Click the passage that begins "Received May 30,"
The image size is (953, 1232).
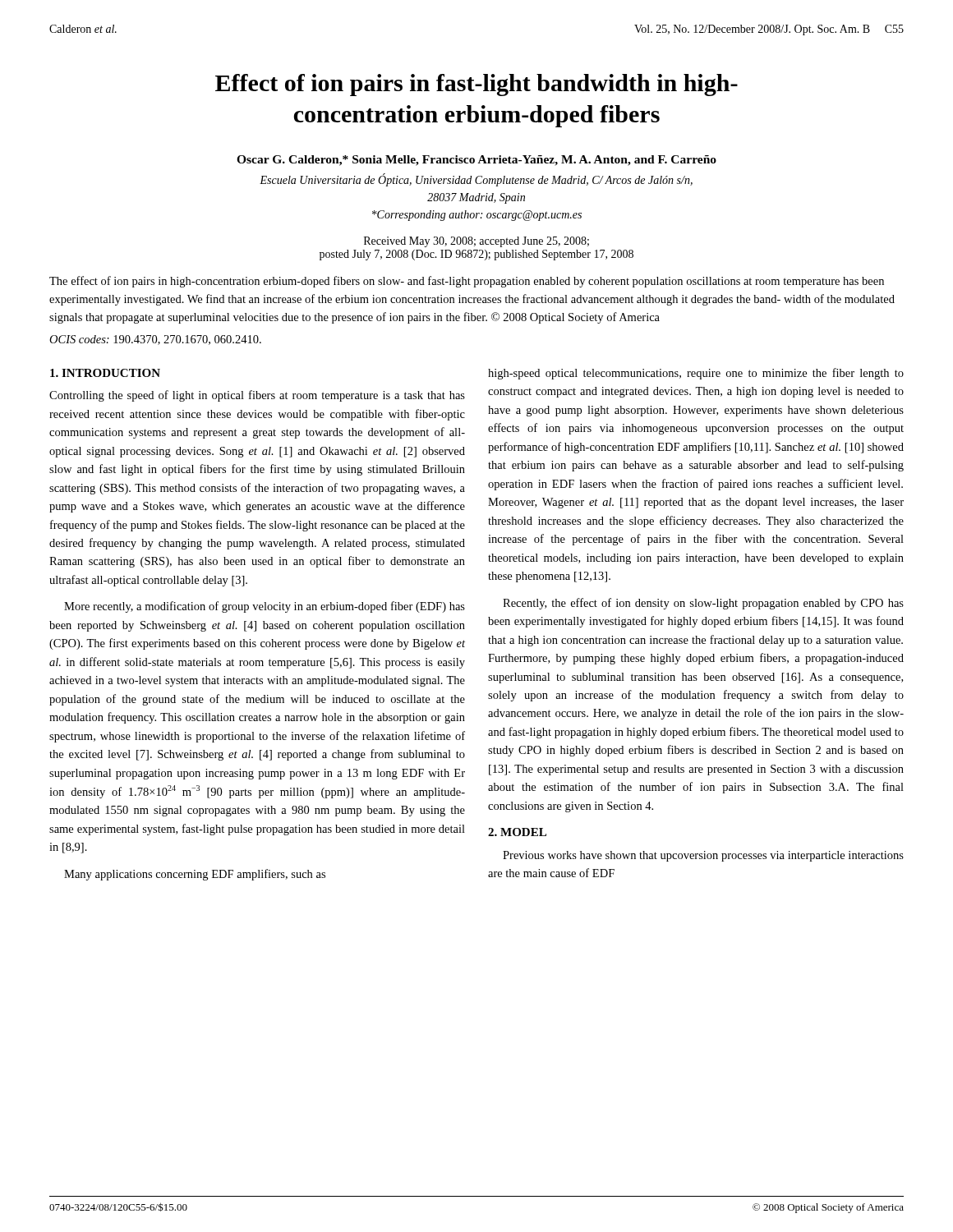pos(476,248)
